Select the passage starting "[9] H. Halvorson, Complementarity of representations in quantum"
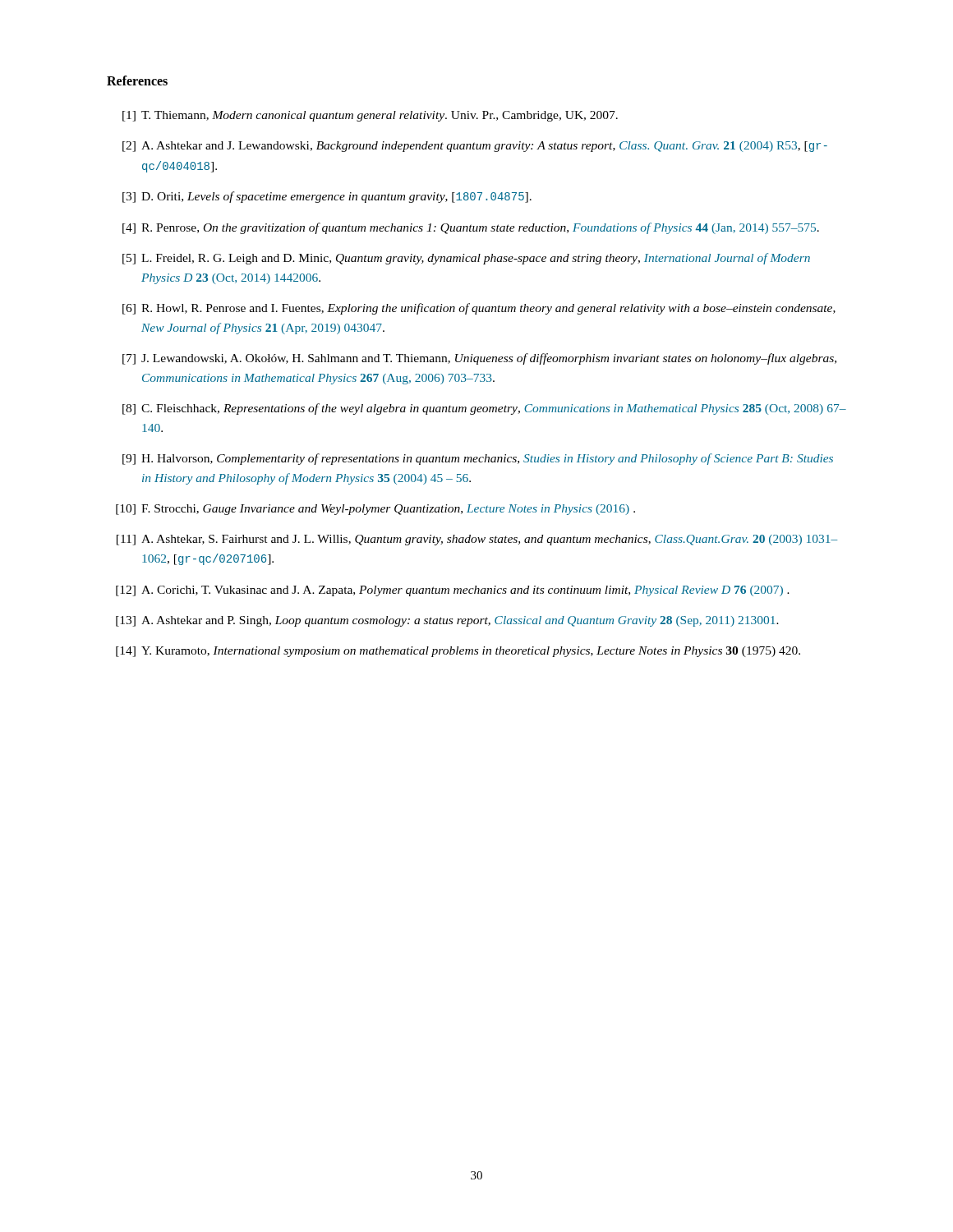953x1232 pixels. [476, 468]
